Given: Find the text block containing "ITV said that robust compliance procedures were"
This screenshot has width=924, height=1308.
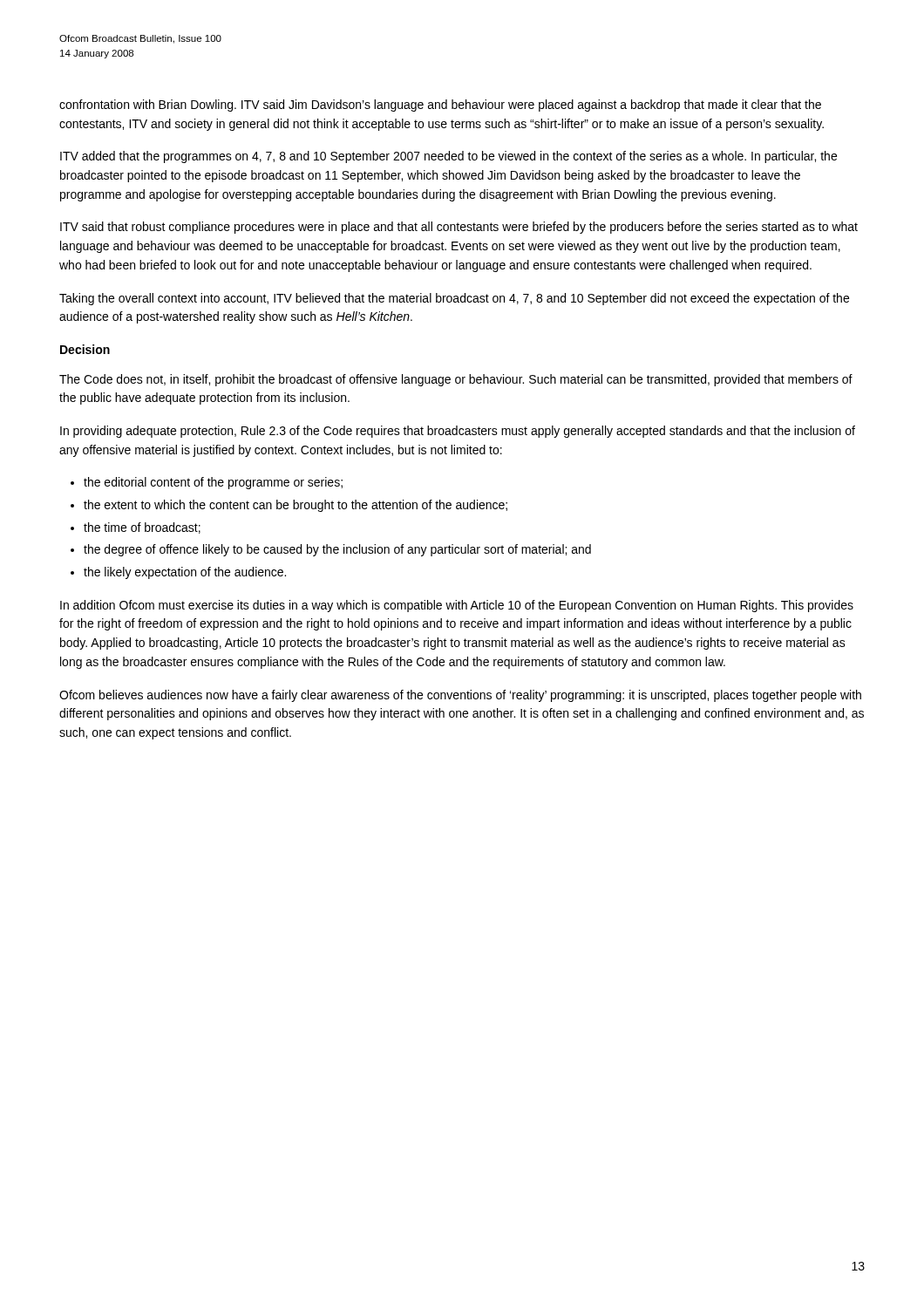Looking at the screenshot, I should (462, 247).
